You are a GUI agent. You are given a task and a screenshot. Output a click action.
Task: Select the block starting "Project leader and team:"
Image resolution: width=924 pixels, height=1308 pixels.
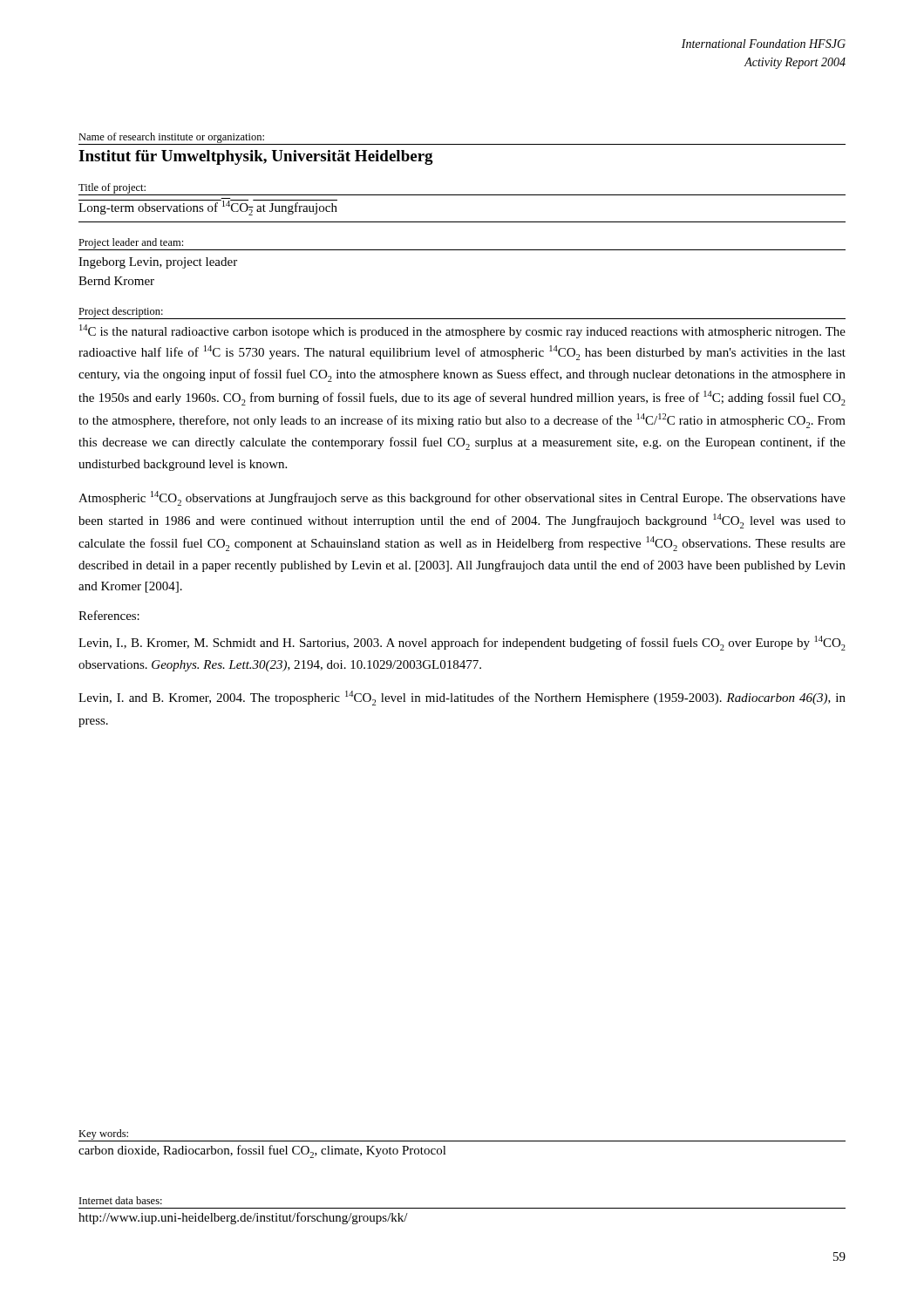point(131,242)
